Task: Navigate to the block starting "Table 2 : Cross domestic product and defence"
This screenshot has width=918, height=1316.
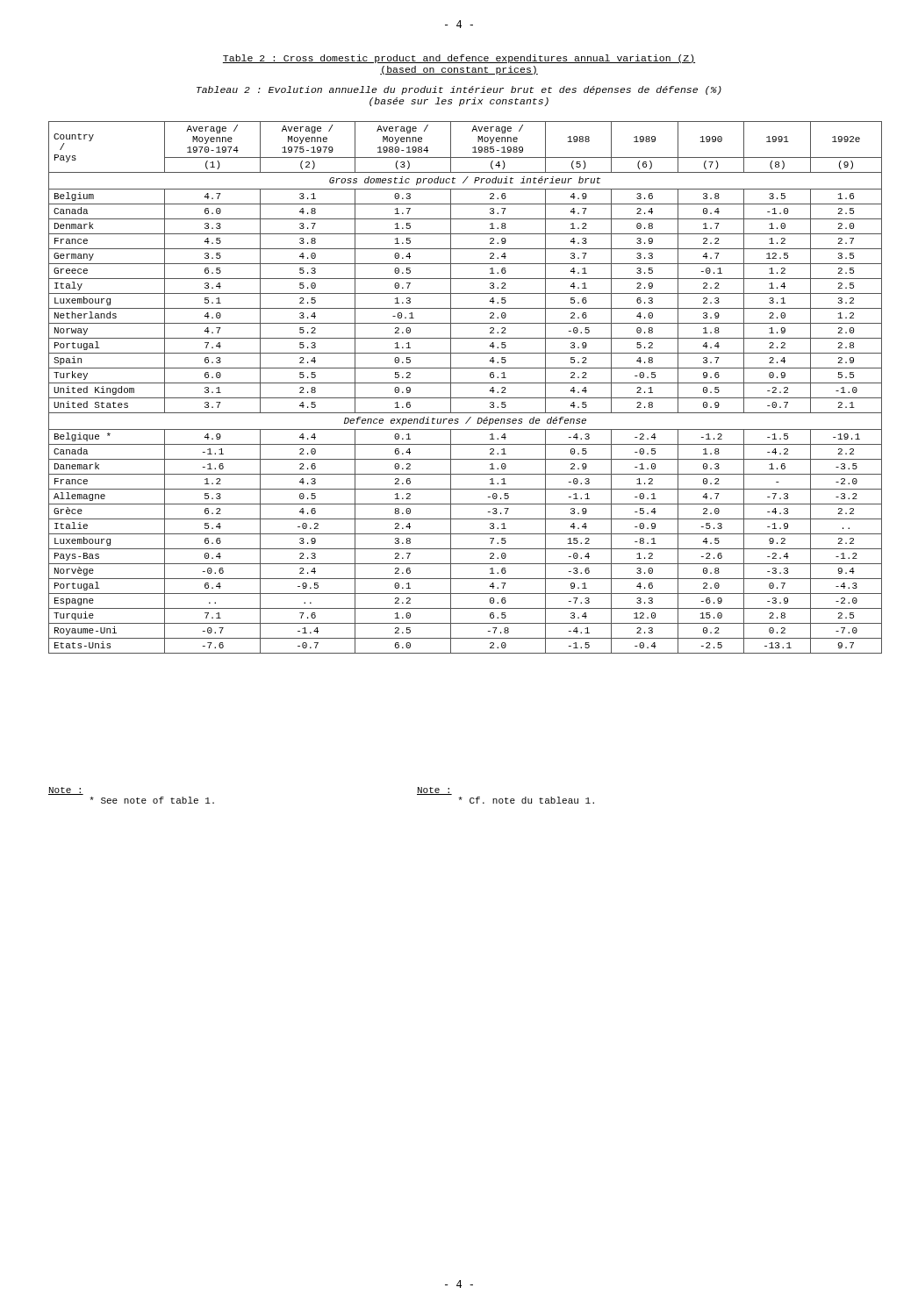Action: (459, 64)
